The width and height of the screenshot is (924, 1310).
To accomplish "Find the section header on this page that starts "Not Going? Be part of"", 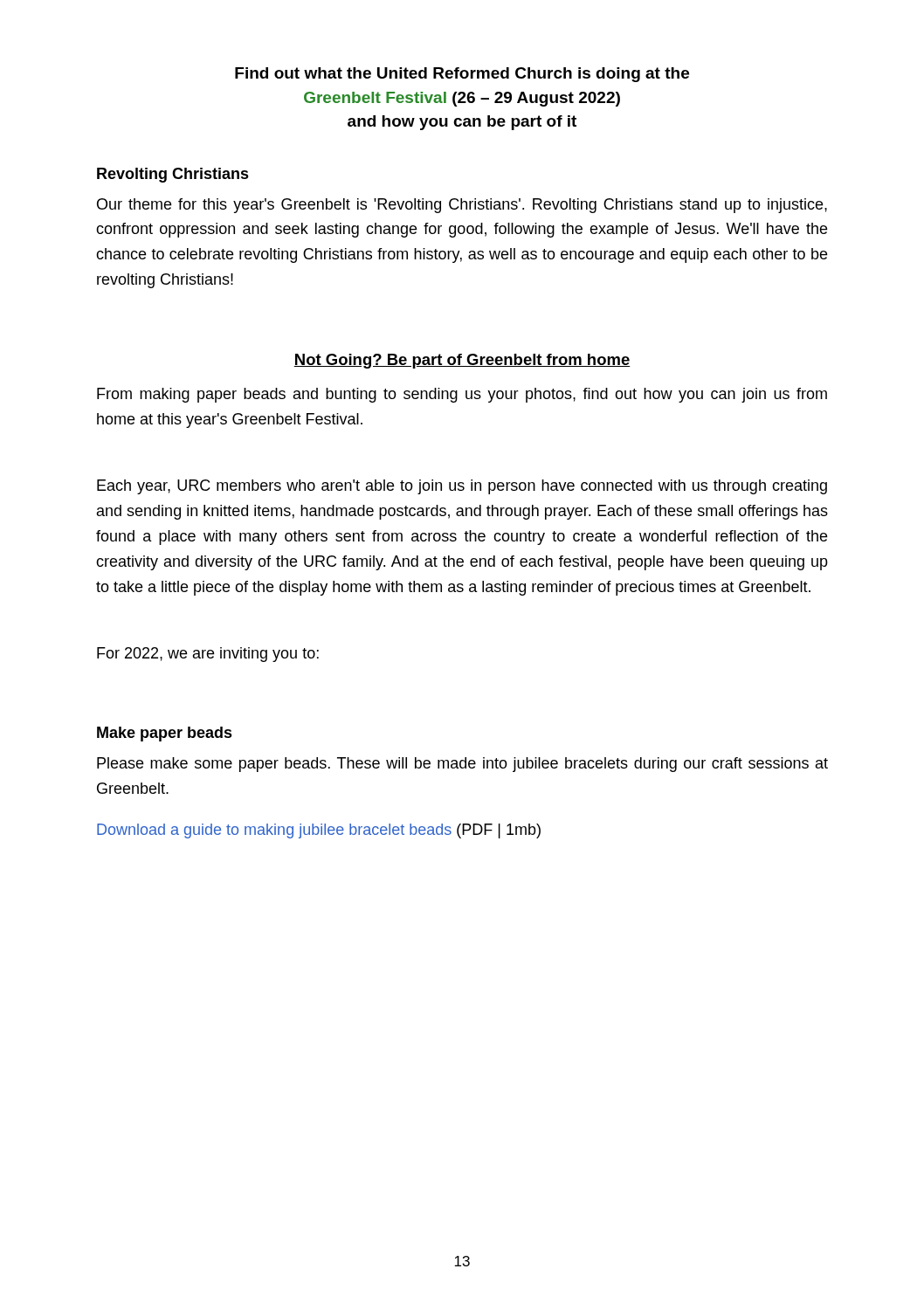I will [x=462, y=359].
